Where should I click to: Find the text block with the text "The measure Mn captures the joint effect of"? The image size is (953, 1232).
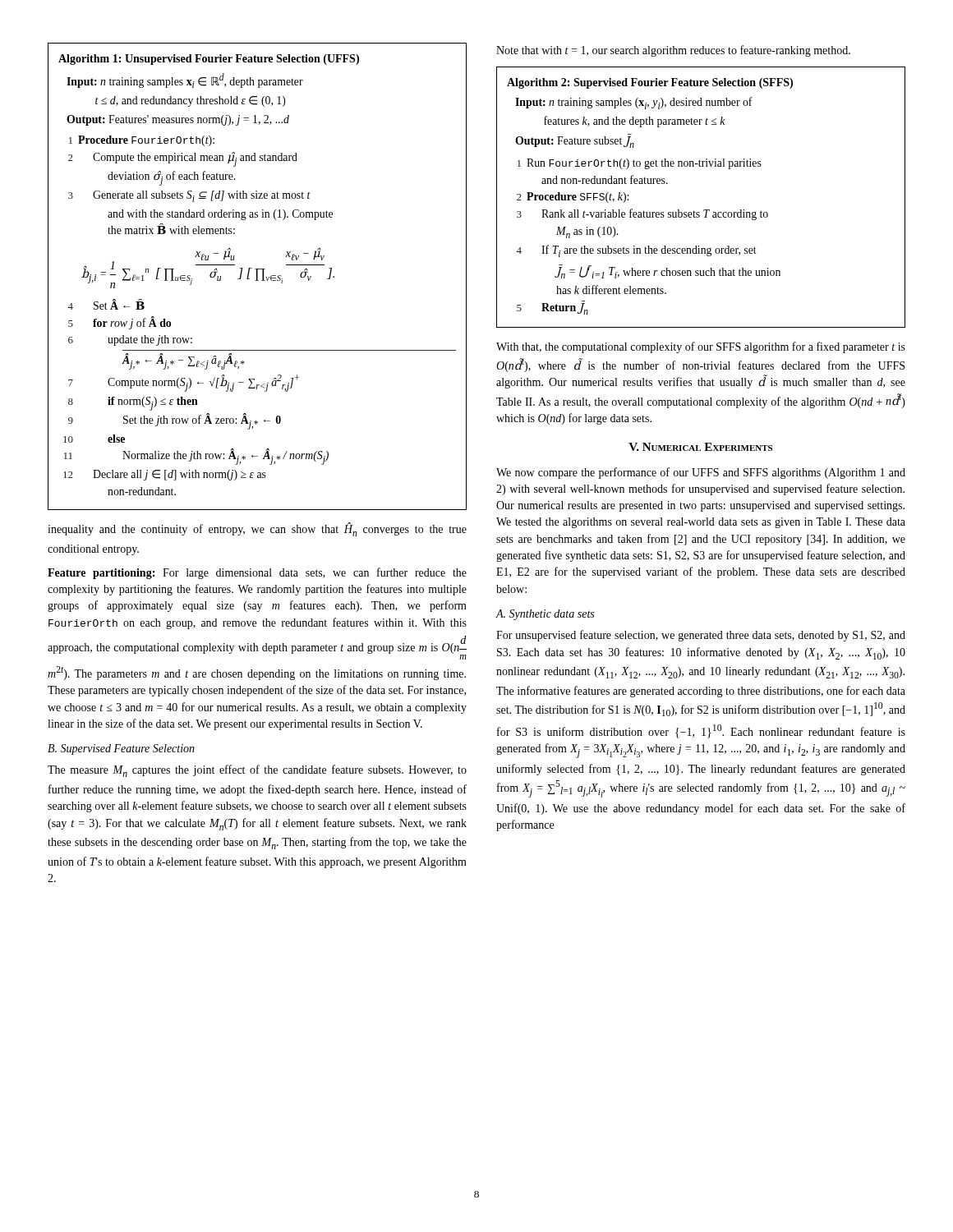coord(257,825)
